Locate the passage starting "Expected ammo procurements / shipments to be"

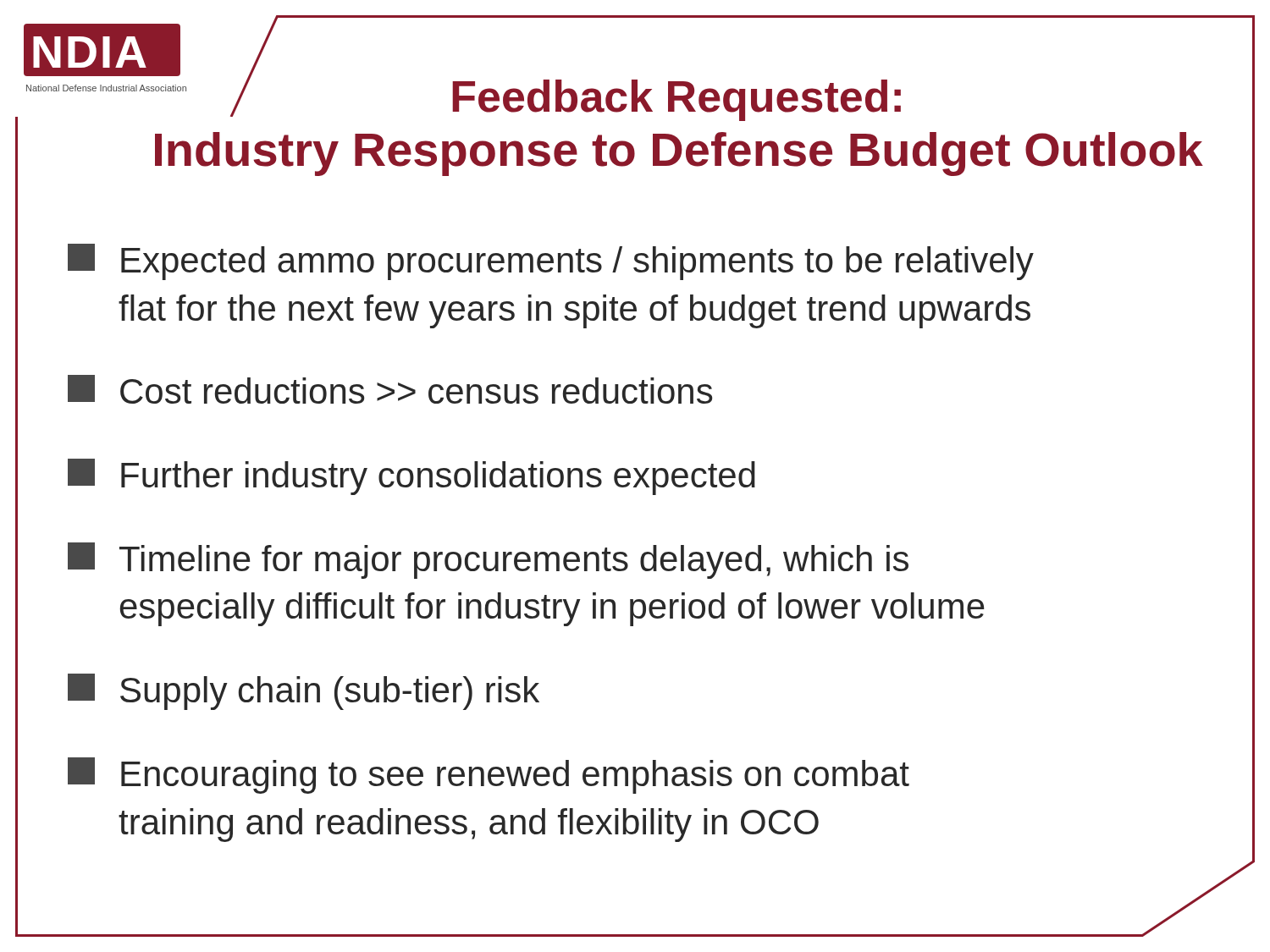(551, 285)
